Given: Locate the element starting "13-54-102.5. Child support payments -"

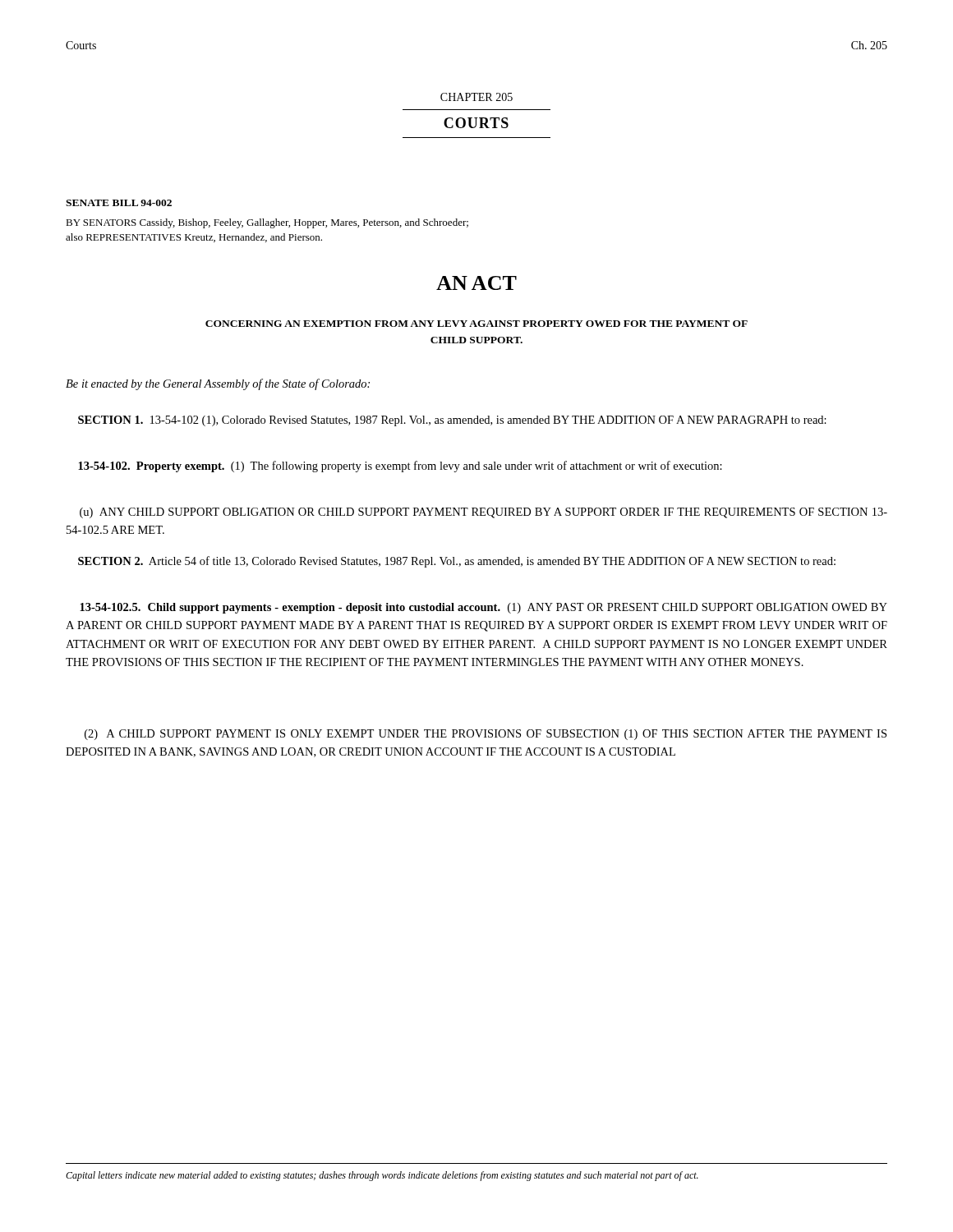Looking at the screenshot, I should click(x=476, y=635).
